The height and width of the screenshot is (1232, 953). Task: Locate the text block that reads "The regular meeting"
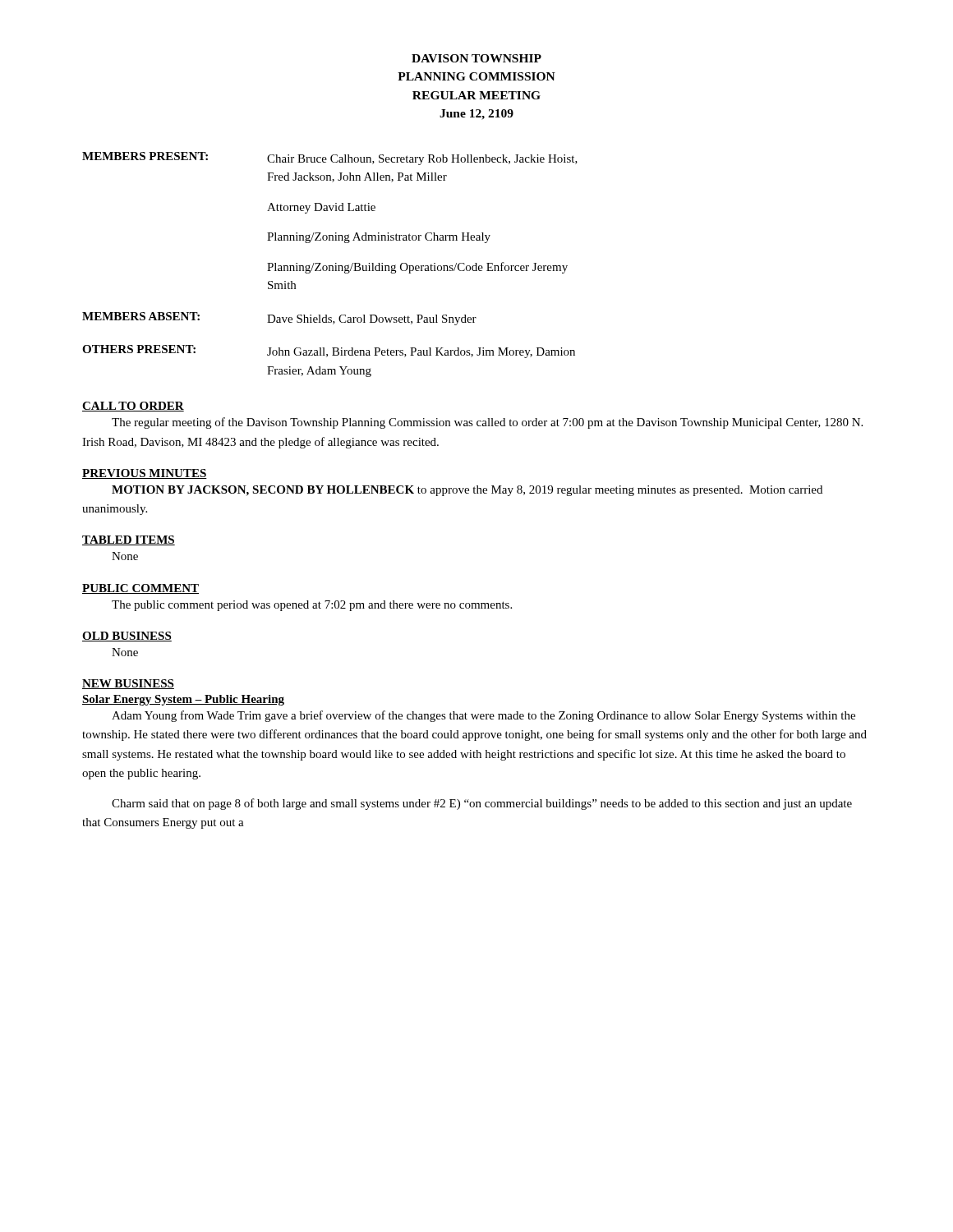coord(476,433)
